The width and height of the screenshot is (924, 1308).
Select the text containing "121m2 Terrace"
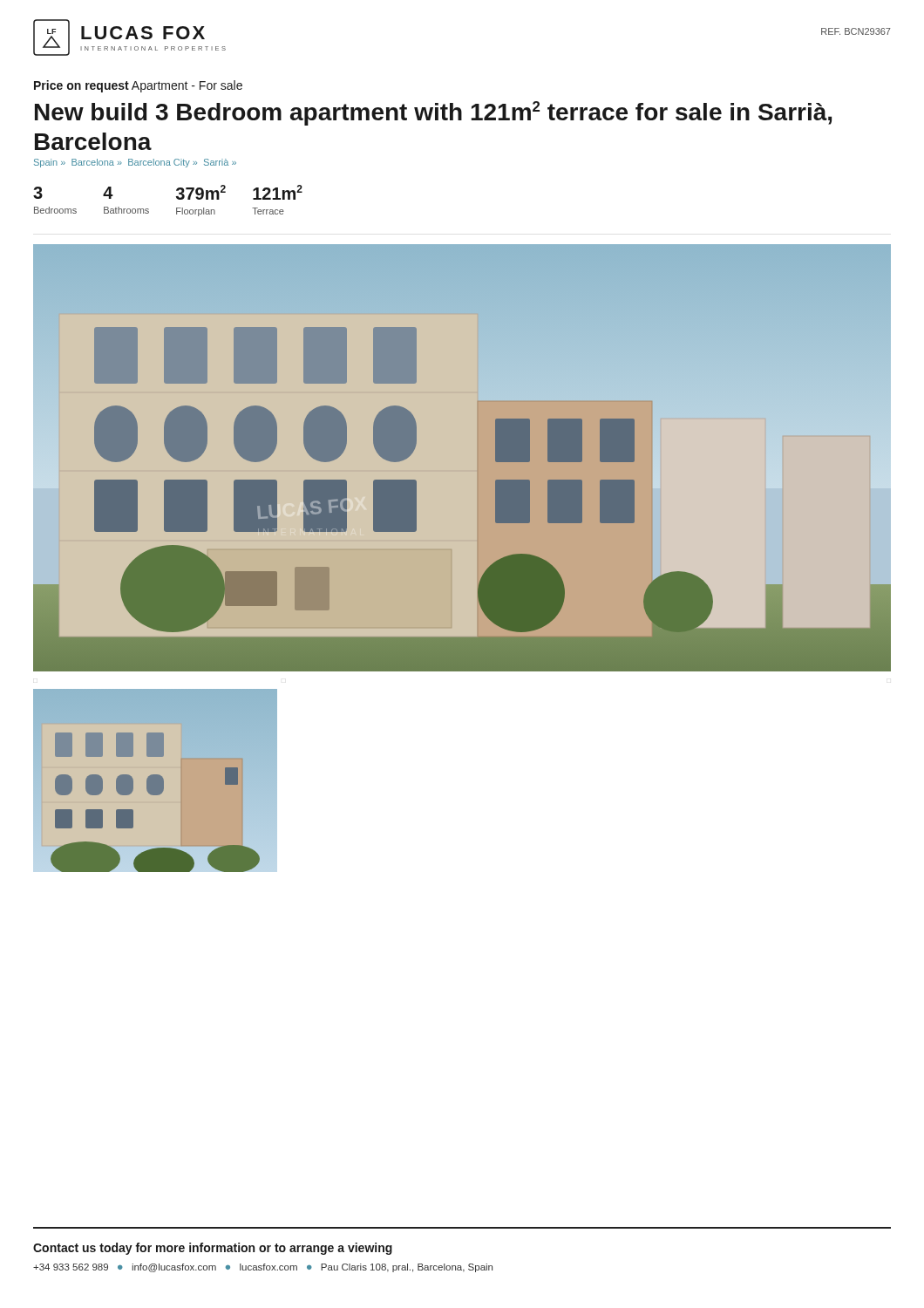277,200
